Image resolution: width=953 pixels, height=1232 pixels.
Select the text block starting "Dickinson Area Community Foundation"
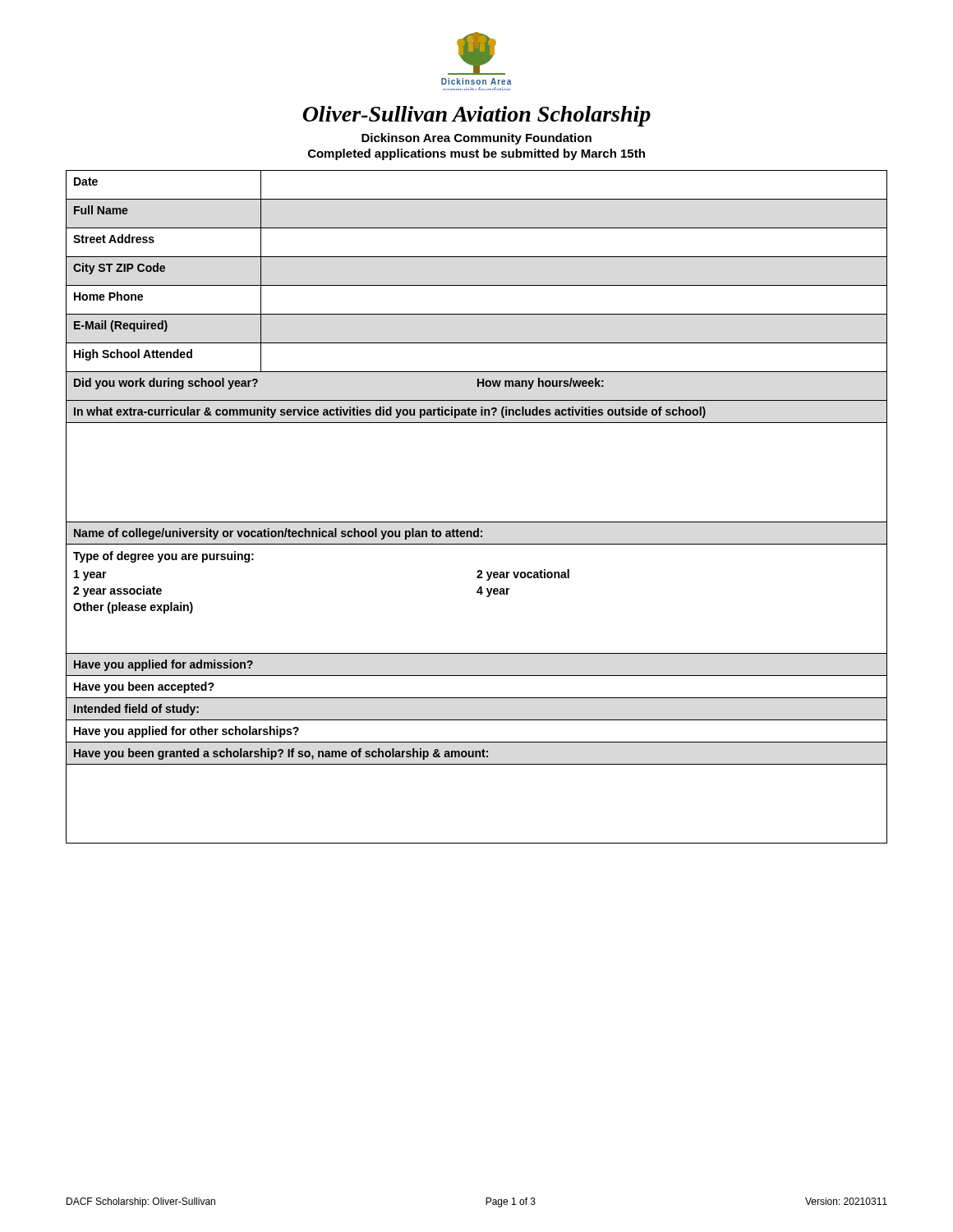coord(476,138)
